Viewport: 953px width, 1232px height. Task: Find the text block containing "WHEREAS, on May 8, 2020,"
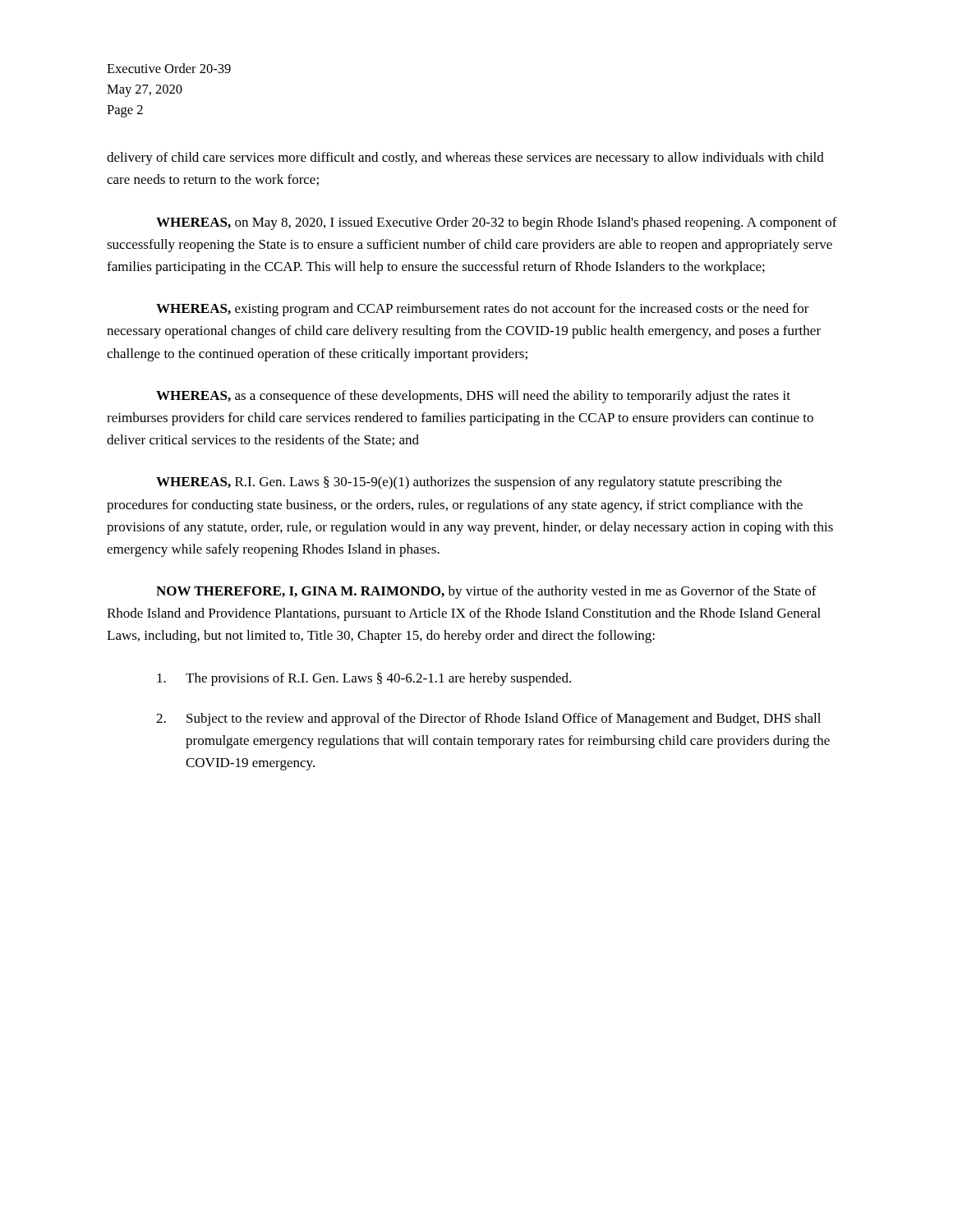[472, 244]
